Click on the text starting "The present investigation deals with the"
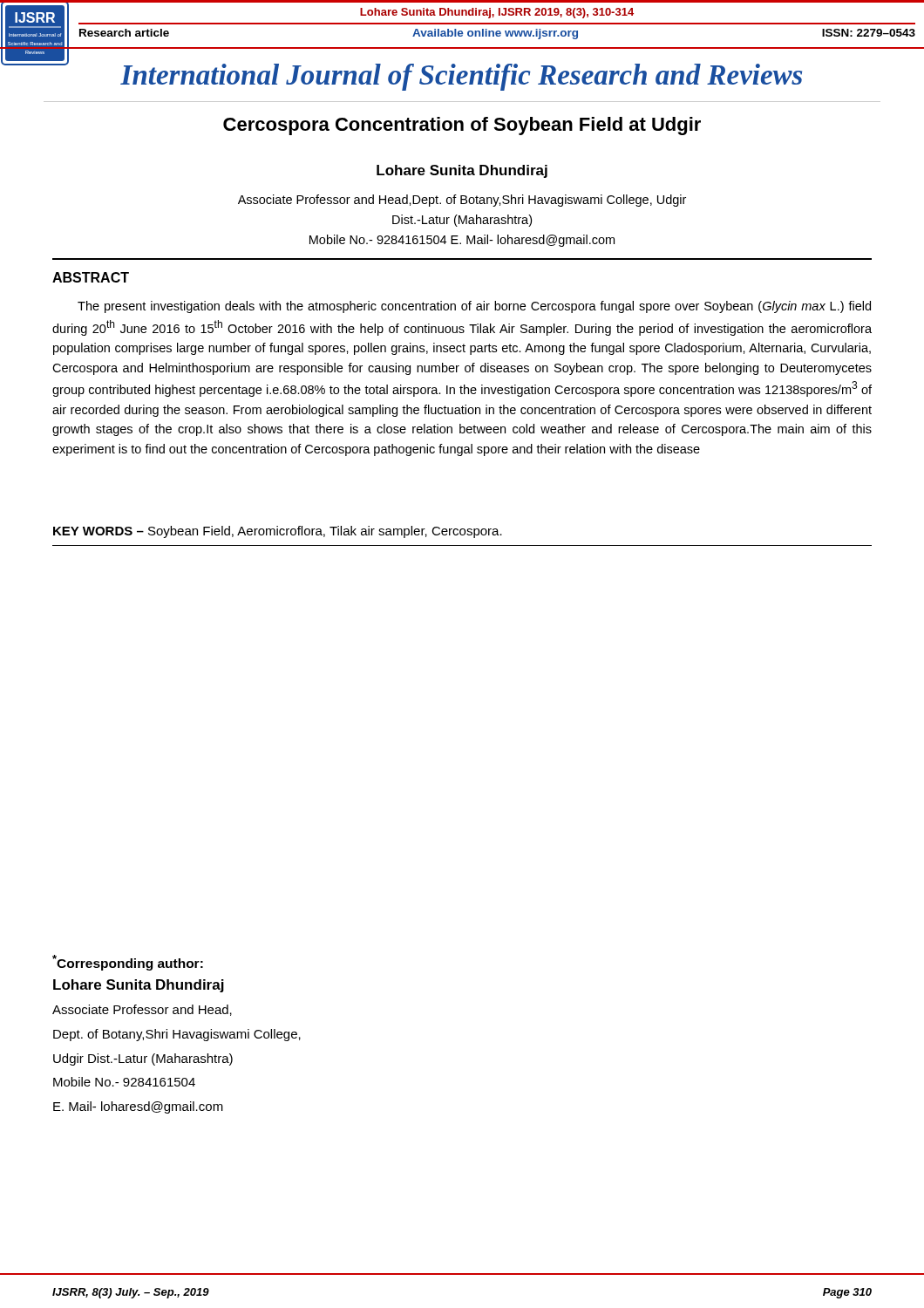 pyautogui.click(x=462, y=378)
